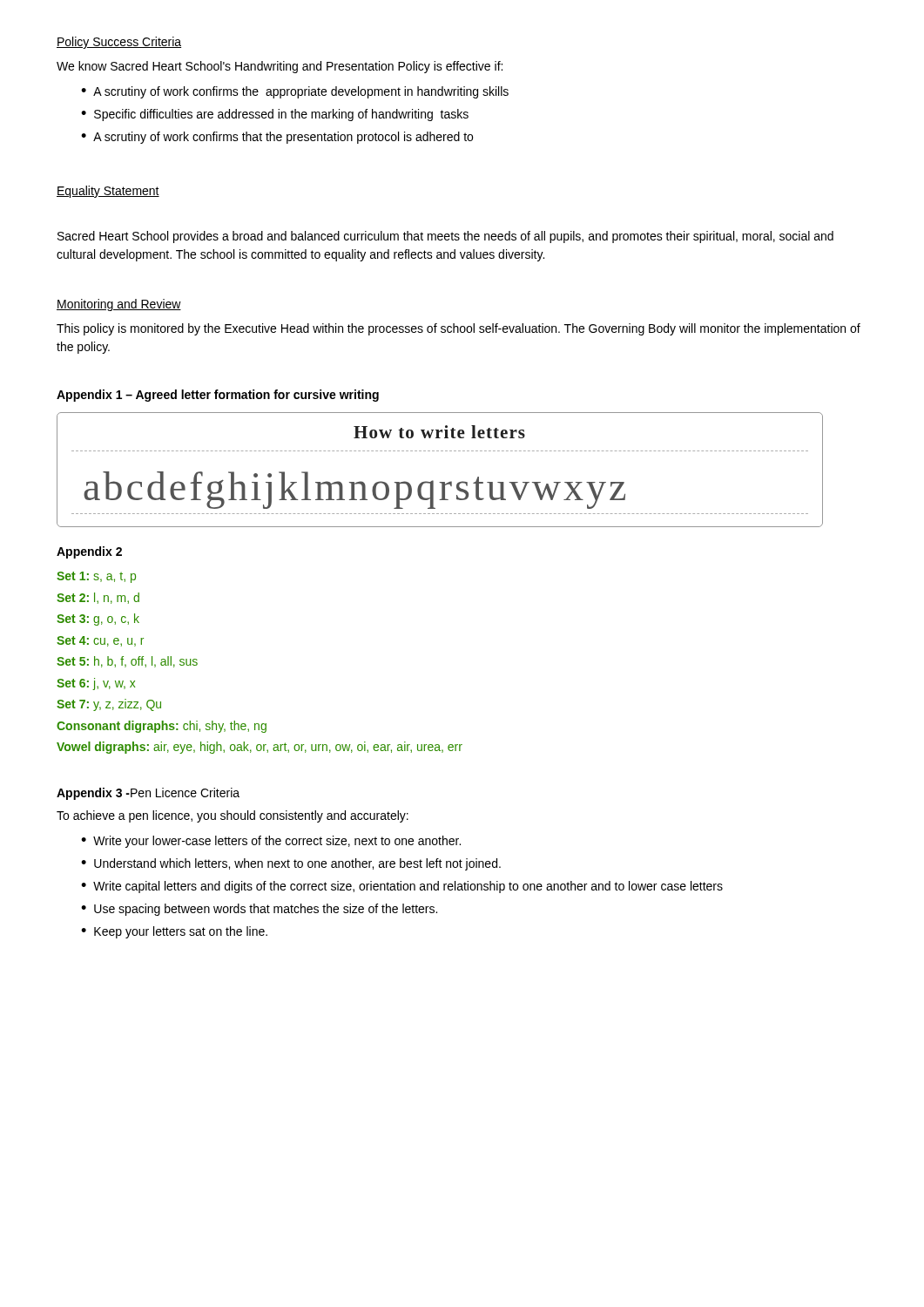Locate the block starting "Sacred Heart School provides a broad"
This screenshot has width=924, height=1307.
pos(445,245)
